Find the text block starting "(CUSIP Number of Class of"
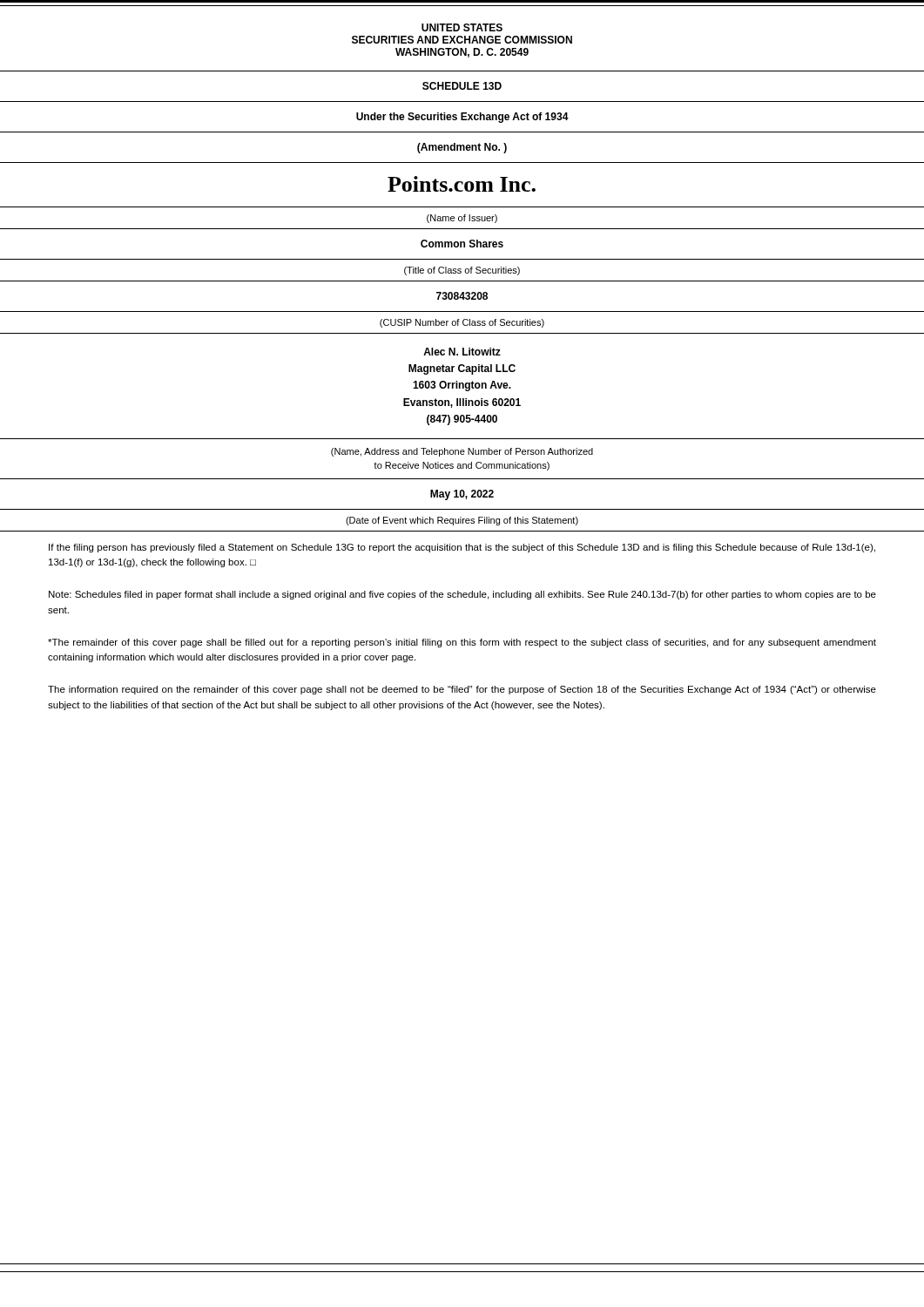Image resolution: width=924 pixels, height=1307 pixels. 462,322
